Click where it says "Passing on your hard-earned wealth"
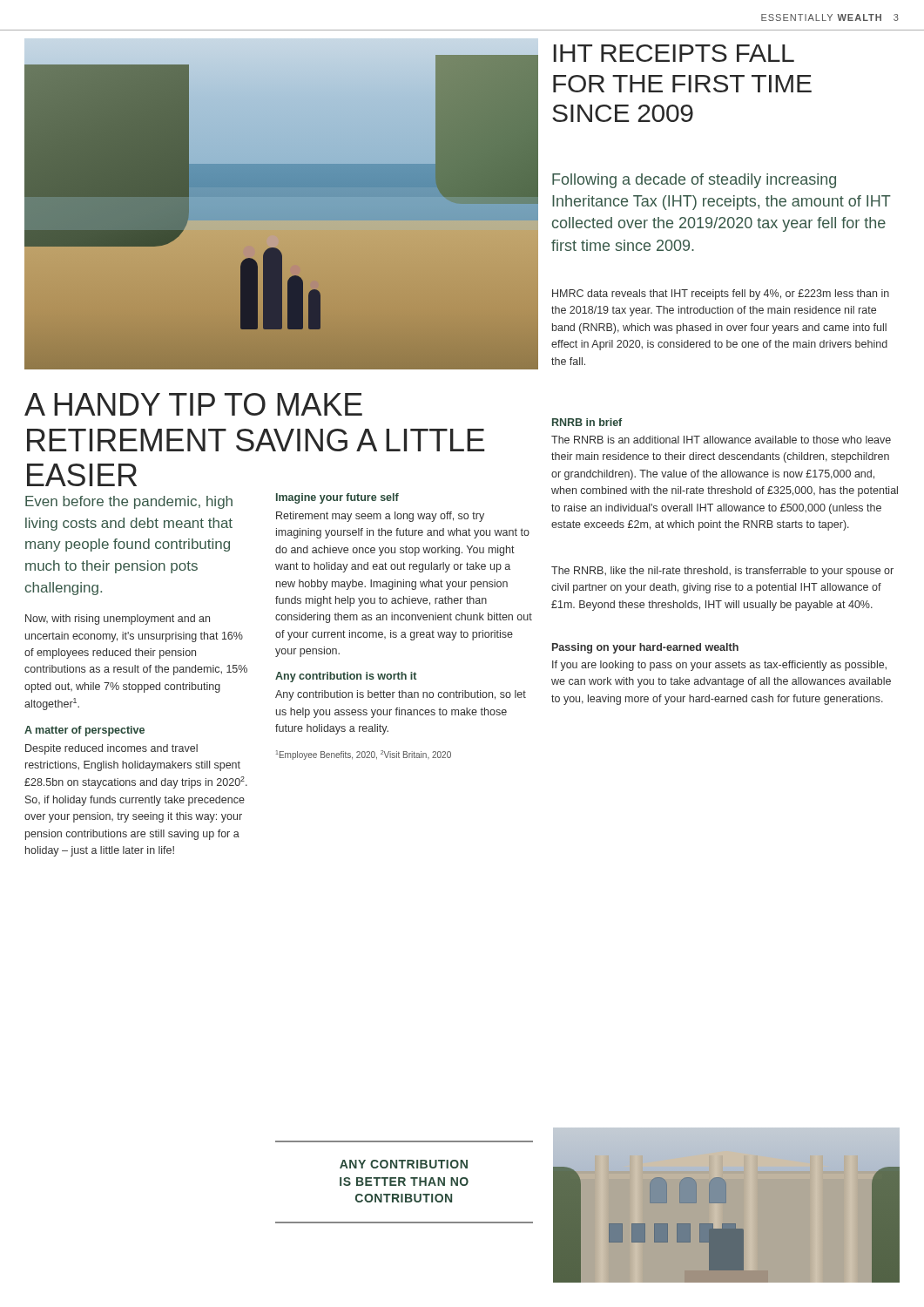The height and width of the screenshot is (1307, 924). click(x=725, y=647)
